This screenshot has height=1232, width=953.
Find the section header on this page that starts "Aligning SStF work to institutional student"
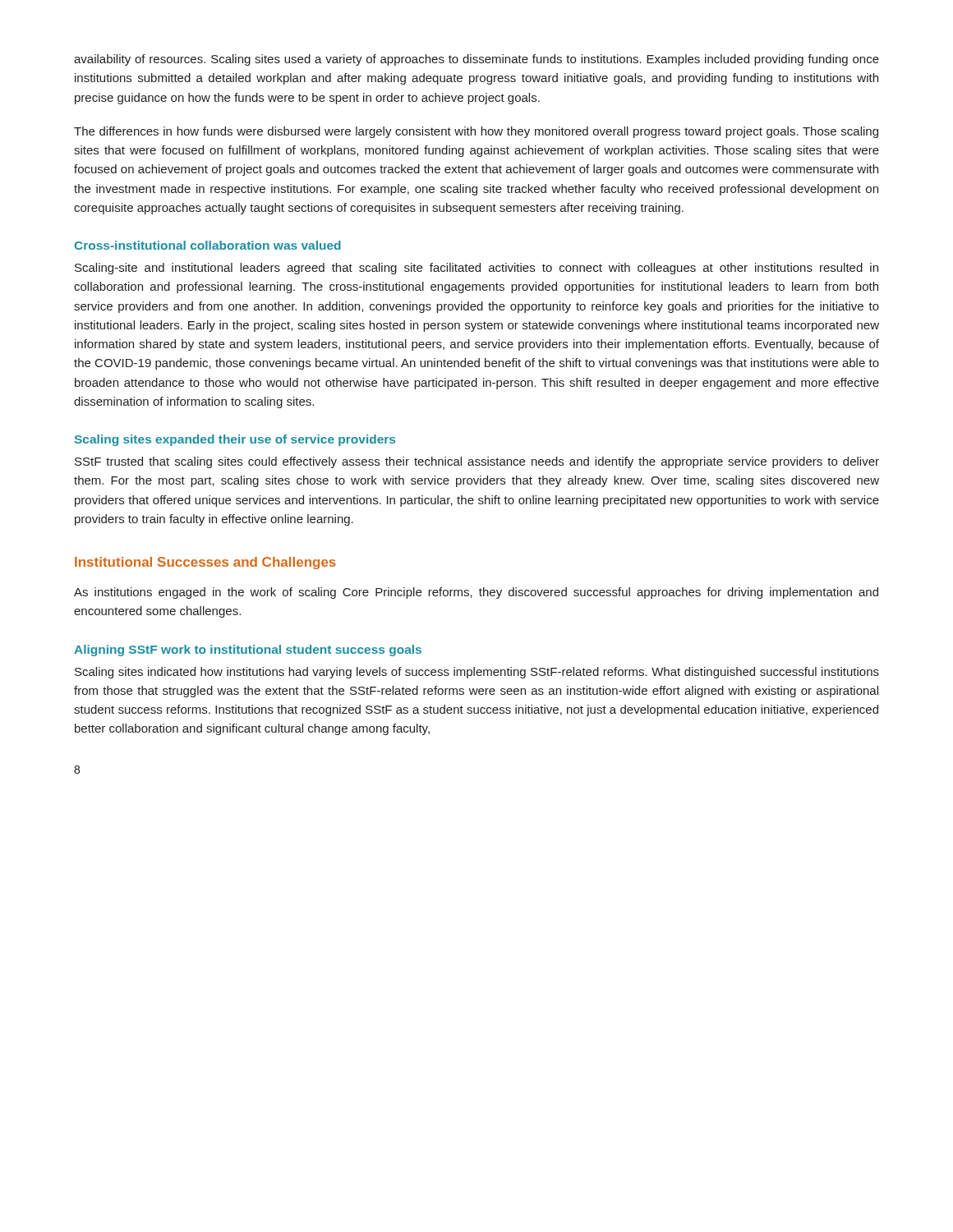click(248, 649)
